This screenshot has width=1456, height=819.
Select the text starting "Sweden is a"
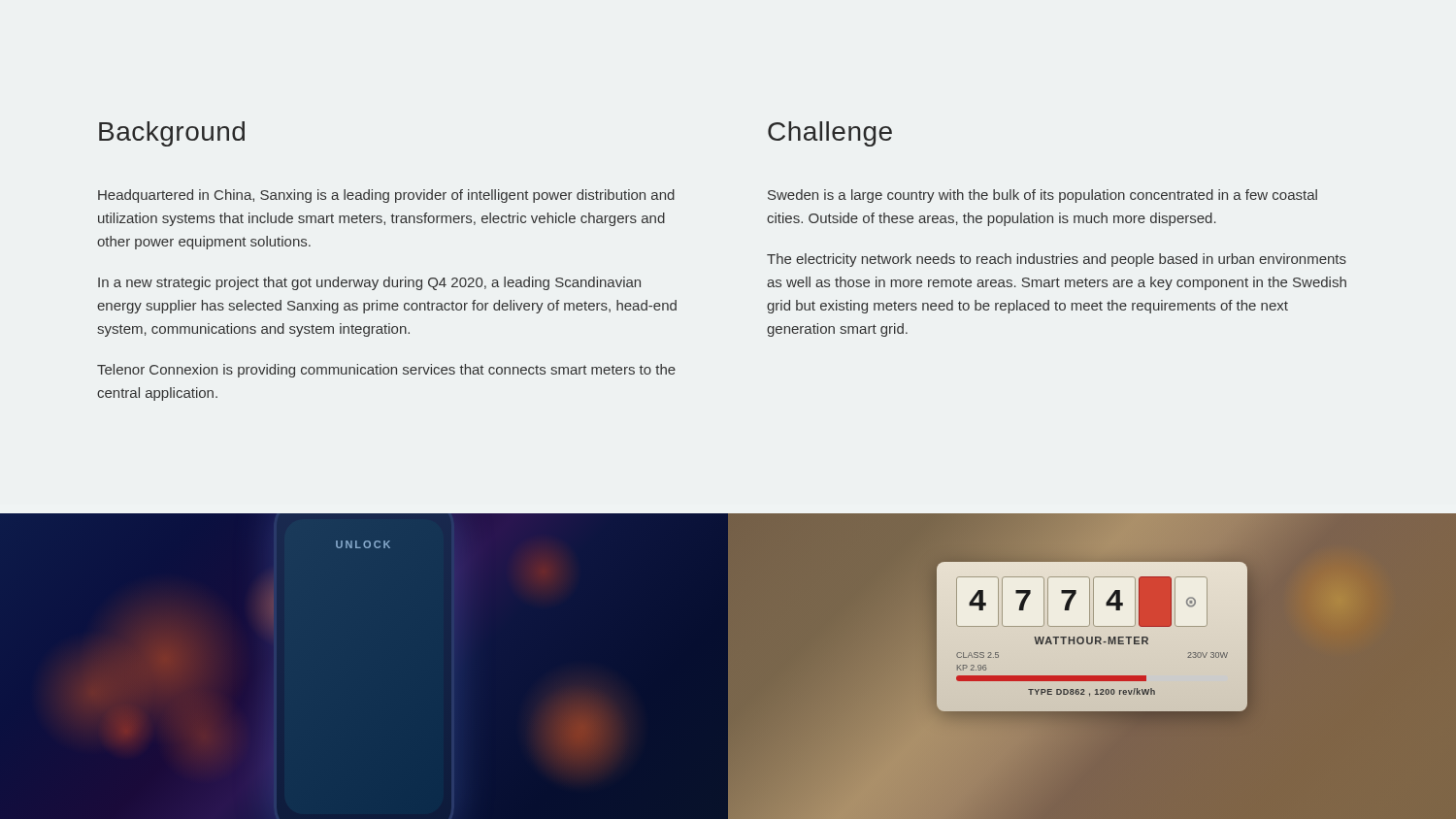click(1063, 207)
